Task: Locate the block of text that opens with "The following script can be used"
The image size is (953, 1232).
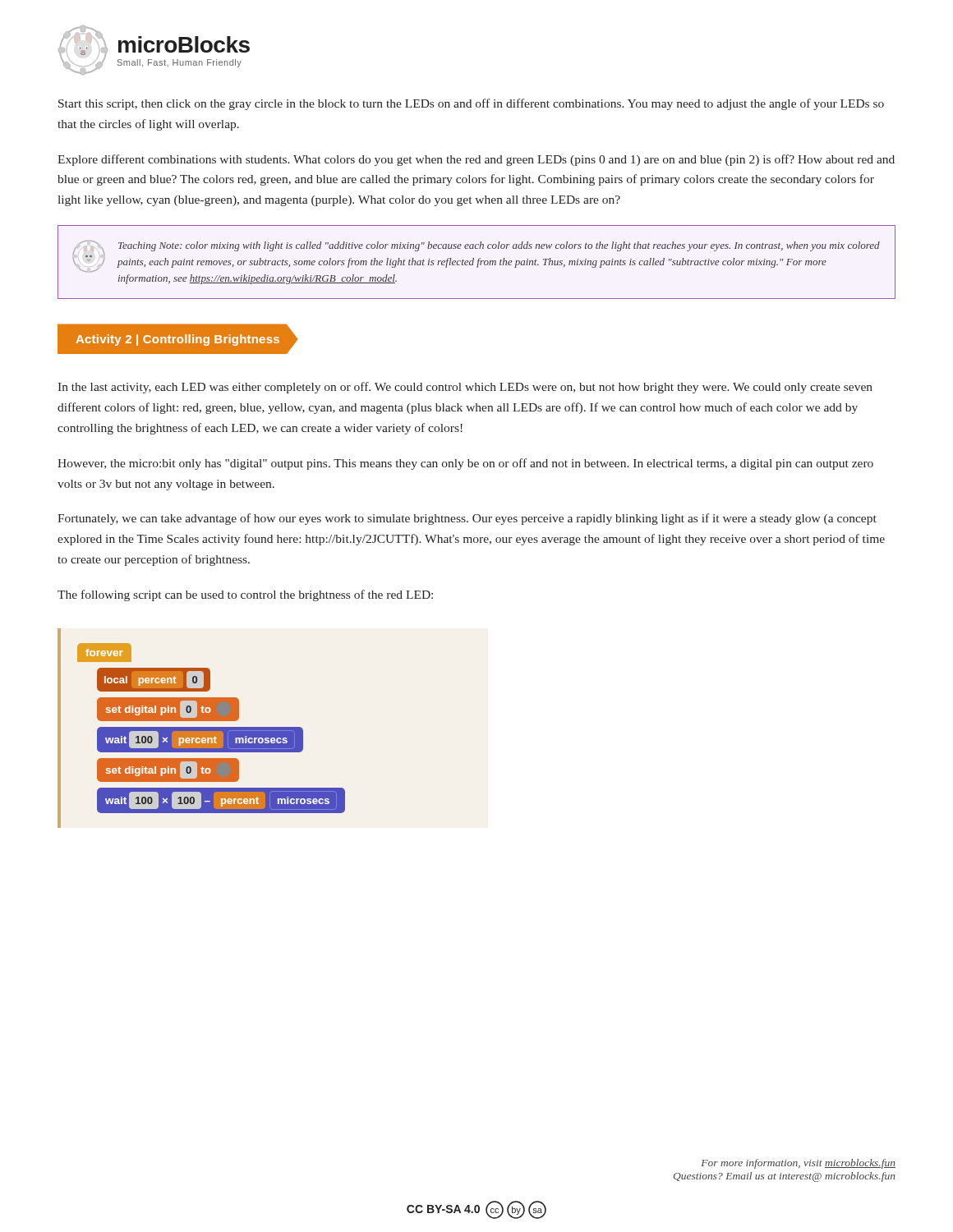Action: [246, 594]
